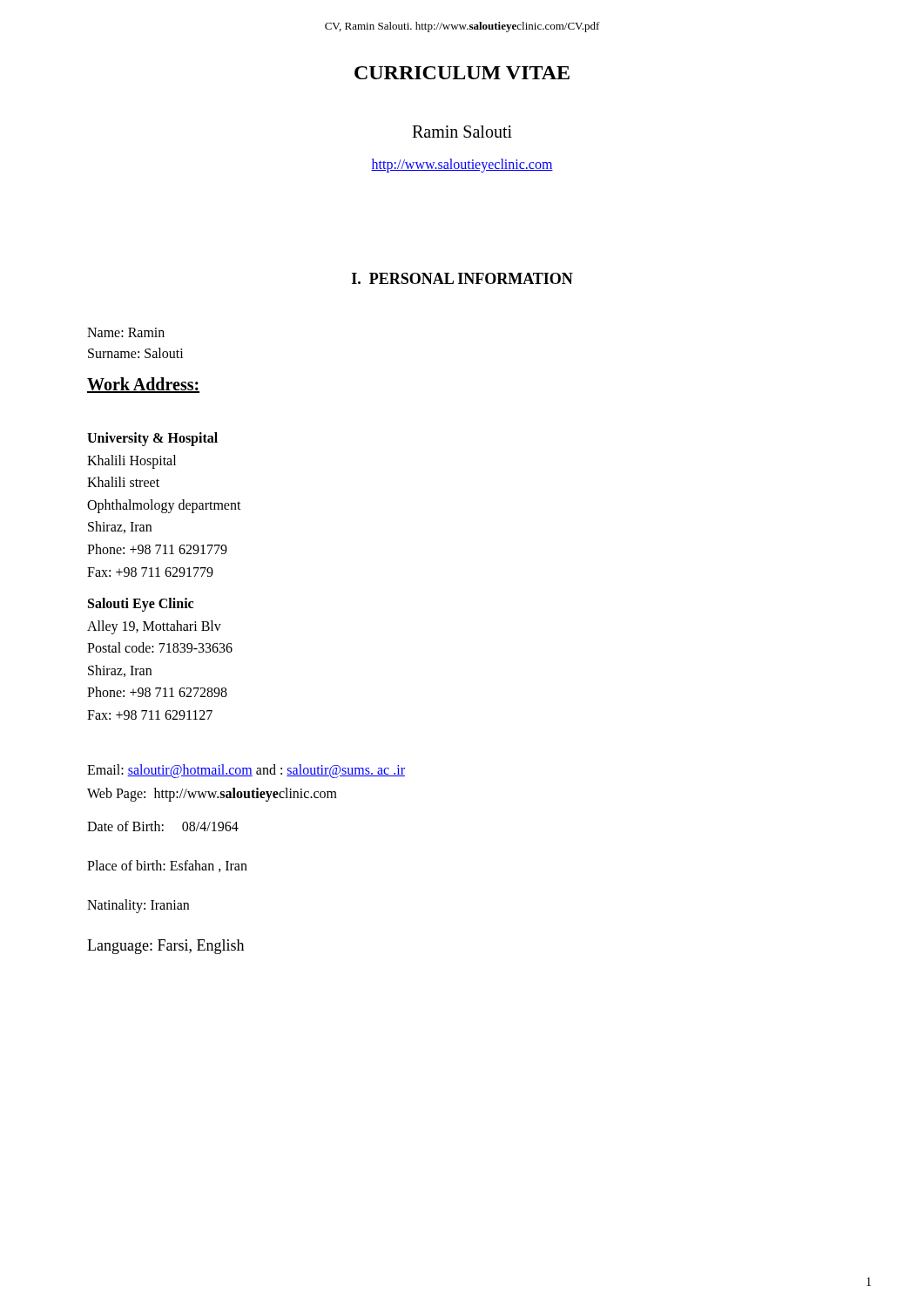This screenshot has width=924, height=1307.
Task: Locate the text block starting "I. PERSONAL INFORMATION"
Action: tap(462, 279)
